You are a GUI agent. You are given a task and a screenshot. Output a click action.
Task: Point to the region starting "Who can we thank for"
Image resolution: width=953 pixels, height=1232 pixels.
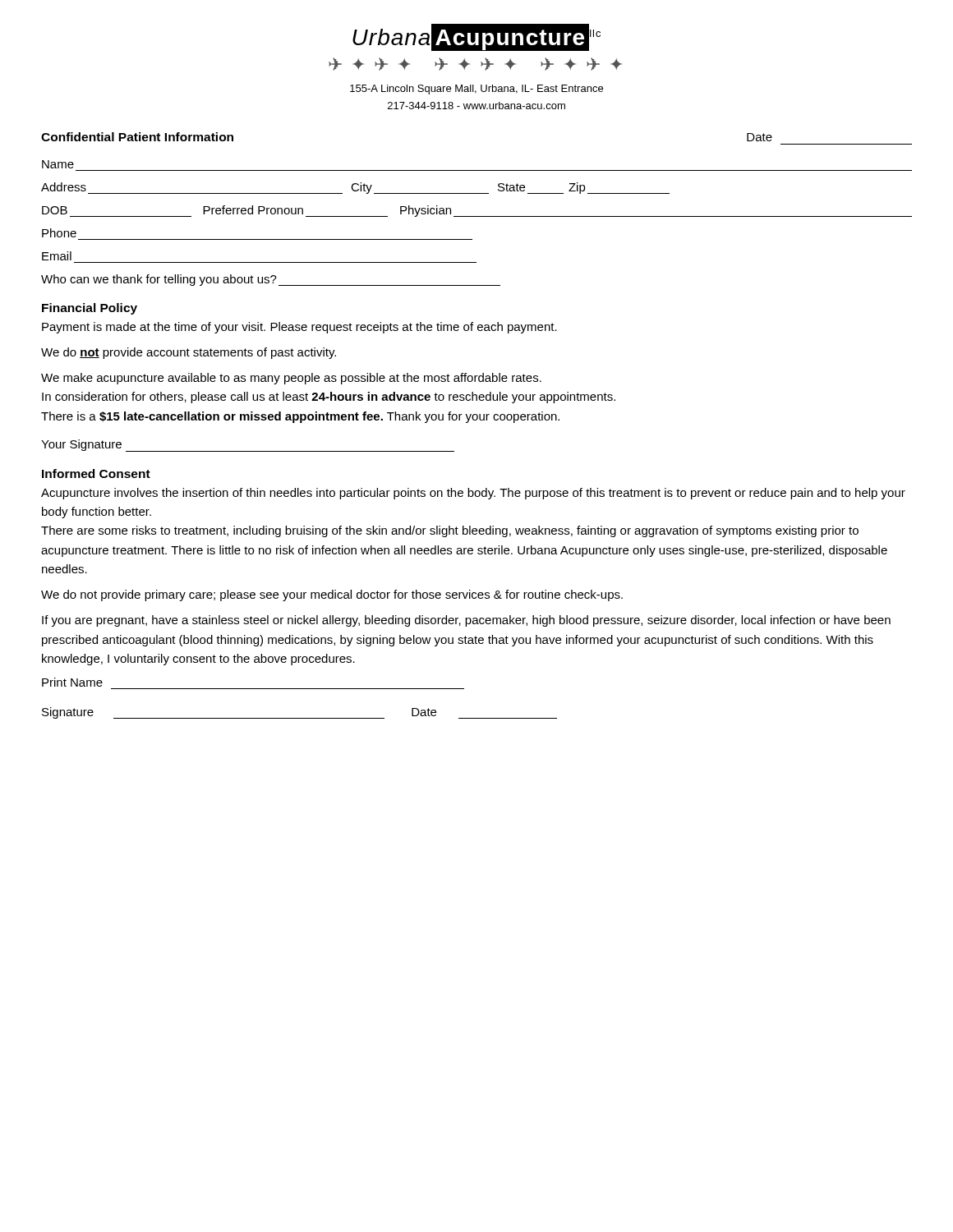pyautogui.click(x=271, y=278)
